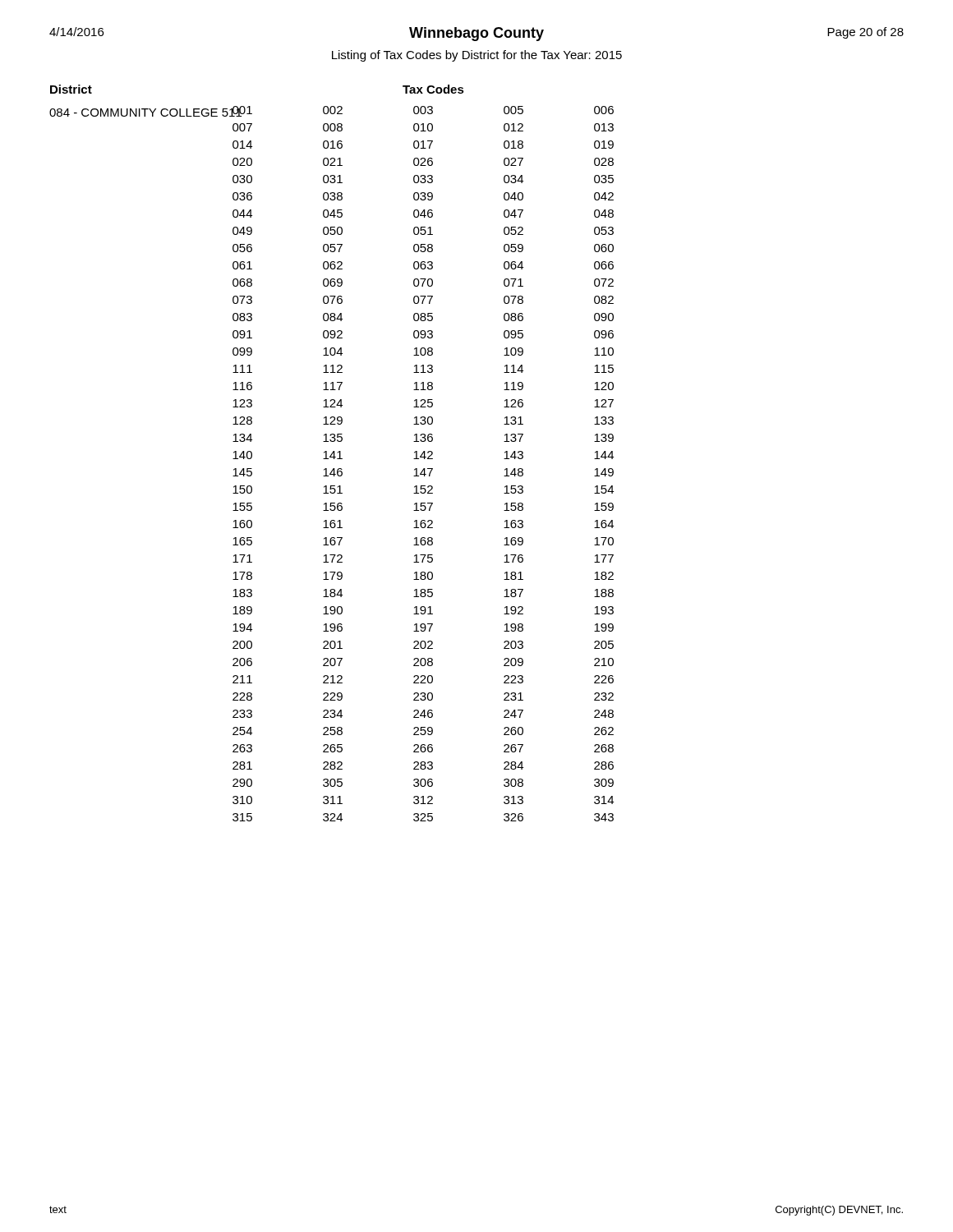Select the section header containing "Tax Codes"
Viewport: 953px width, 1232px height.
pos(433,89)
